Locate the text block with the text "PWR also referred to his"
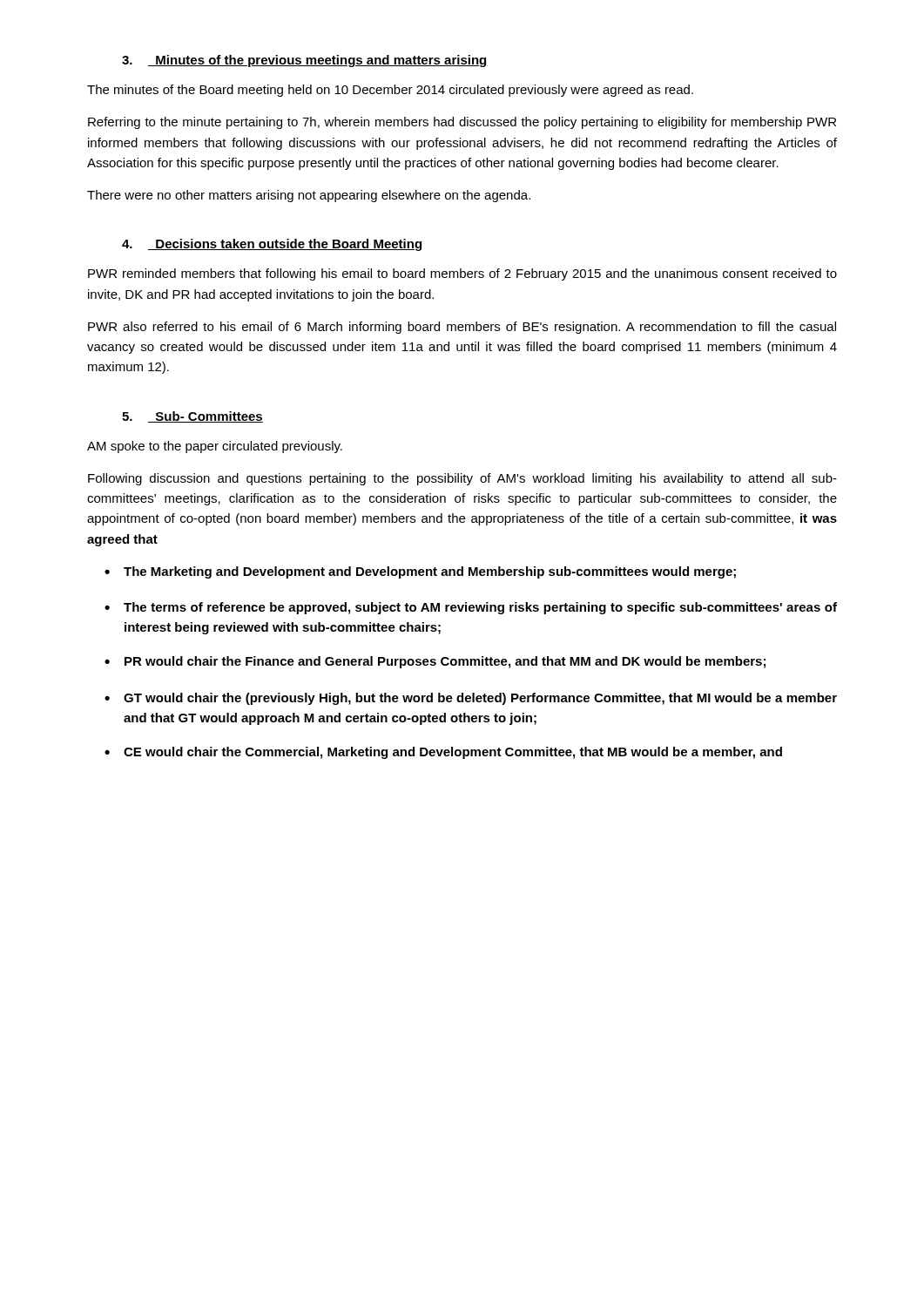The height and width of the screenshot is (1307, 924). click(x=462, y=346)
